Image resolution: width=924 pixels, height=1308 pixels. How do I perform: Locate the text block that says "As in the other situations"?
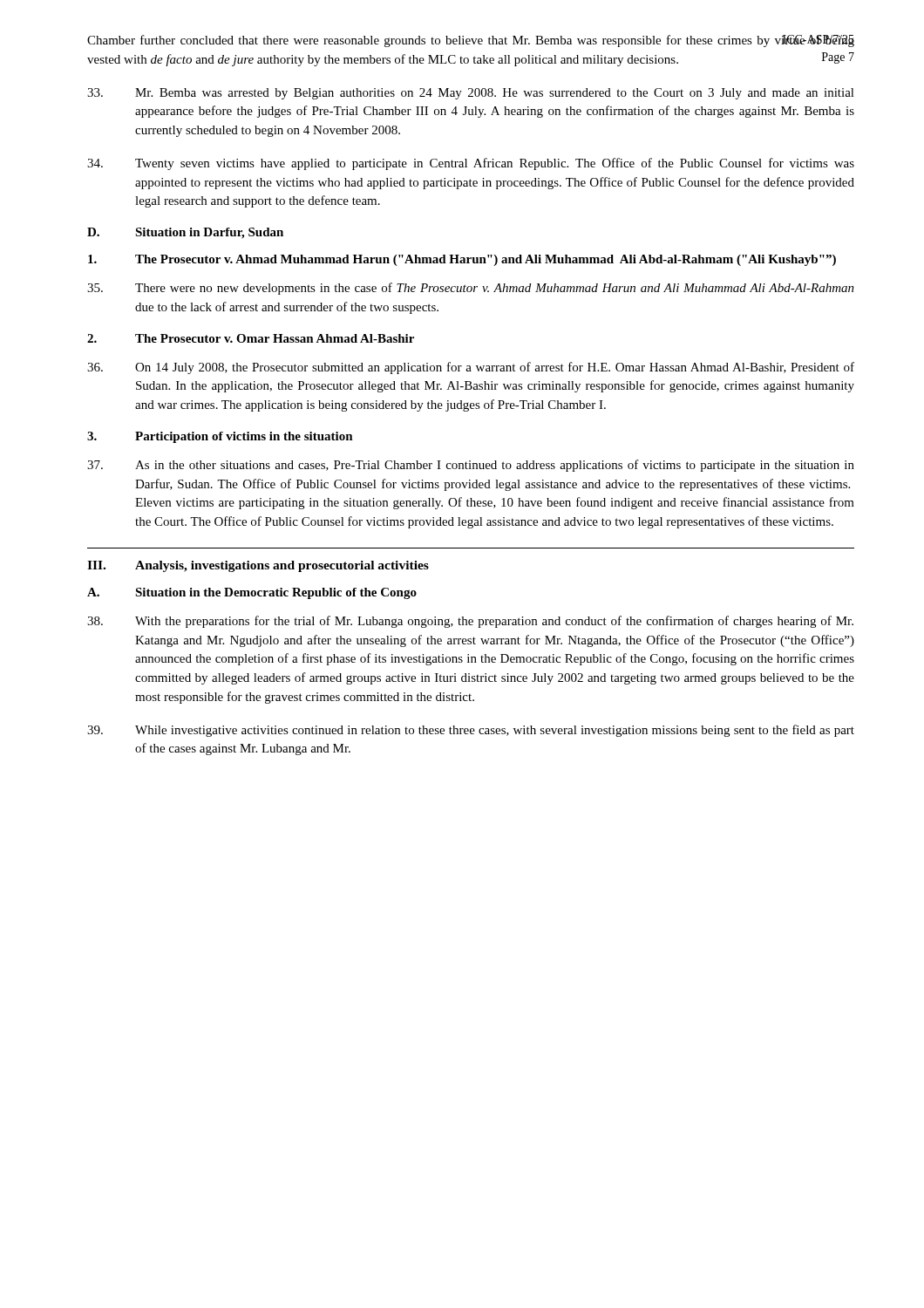471,494
